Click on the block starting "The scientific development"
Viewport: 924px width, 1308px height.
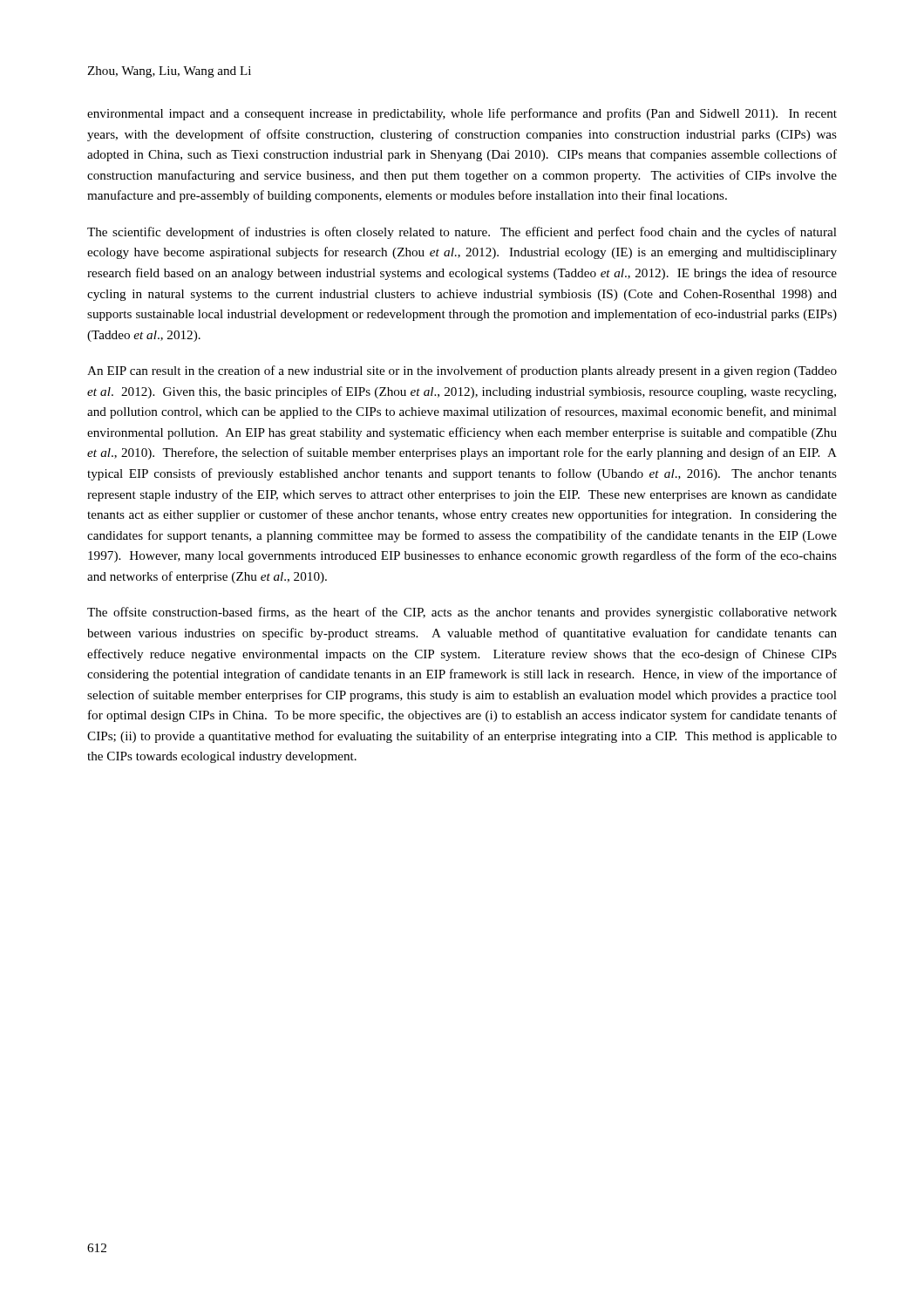point(462,283)
